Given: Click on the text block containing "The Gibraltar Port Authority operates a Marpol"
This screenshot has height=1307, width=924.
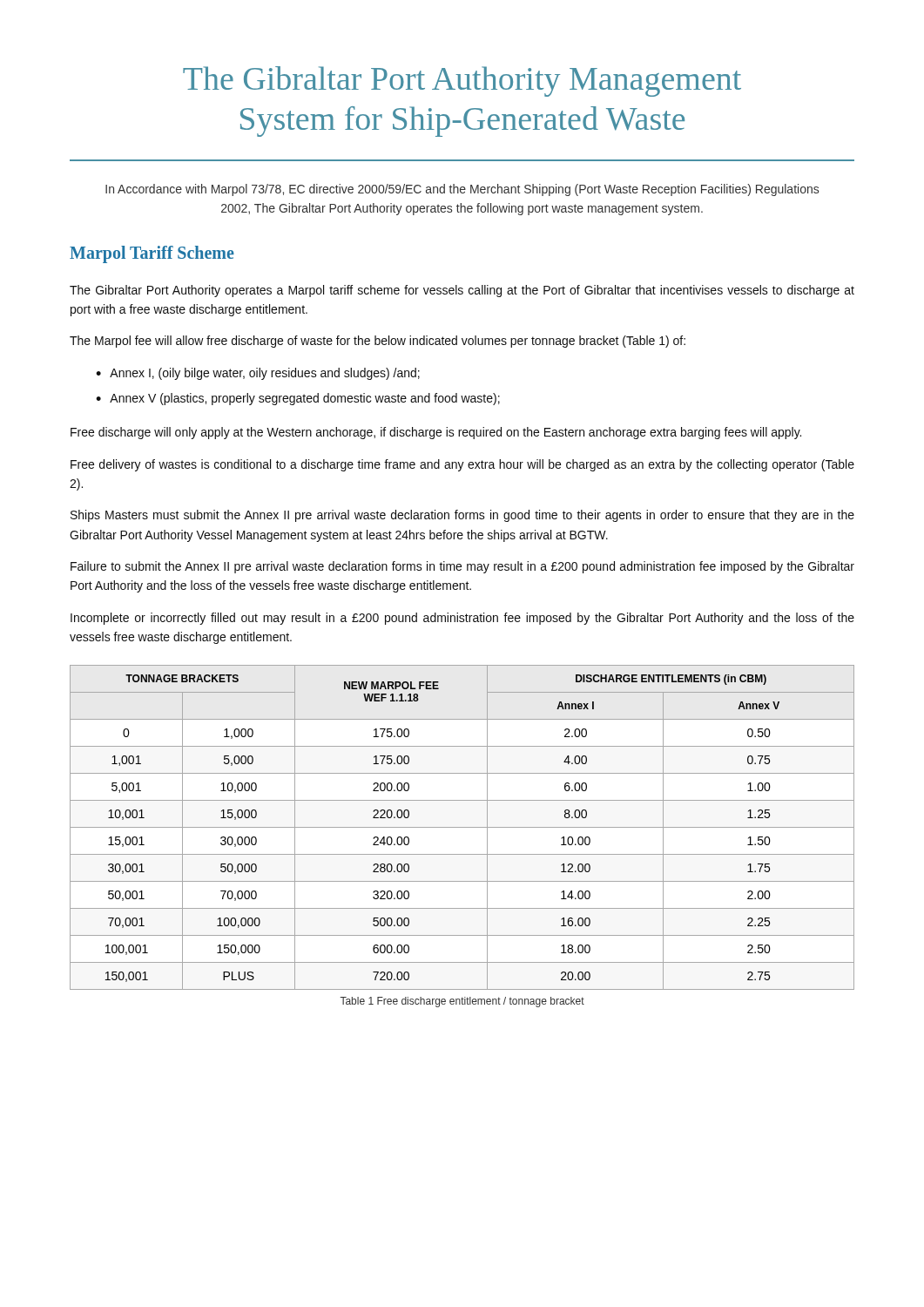Looking at the screenshot, I should 462,300.
